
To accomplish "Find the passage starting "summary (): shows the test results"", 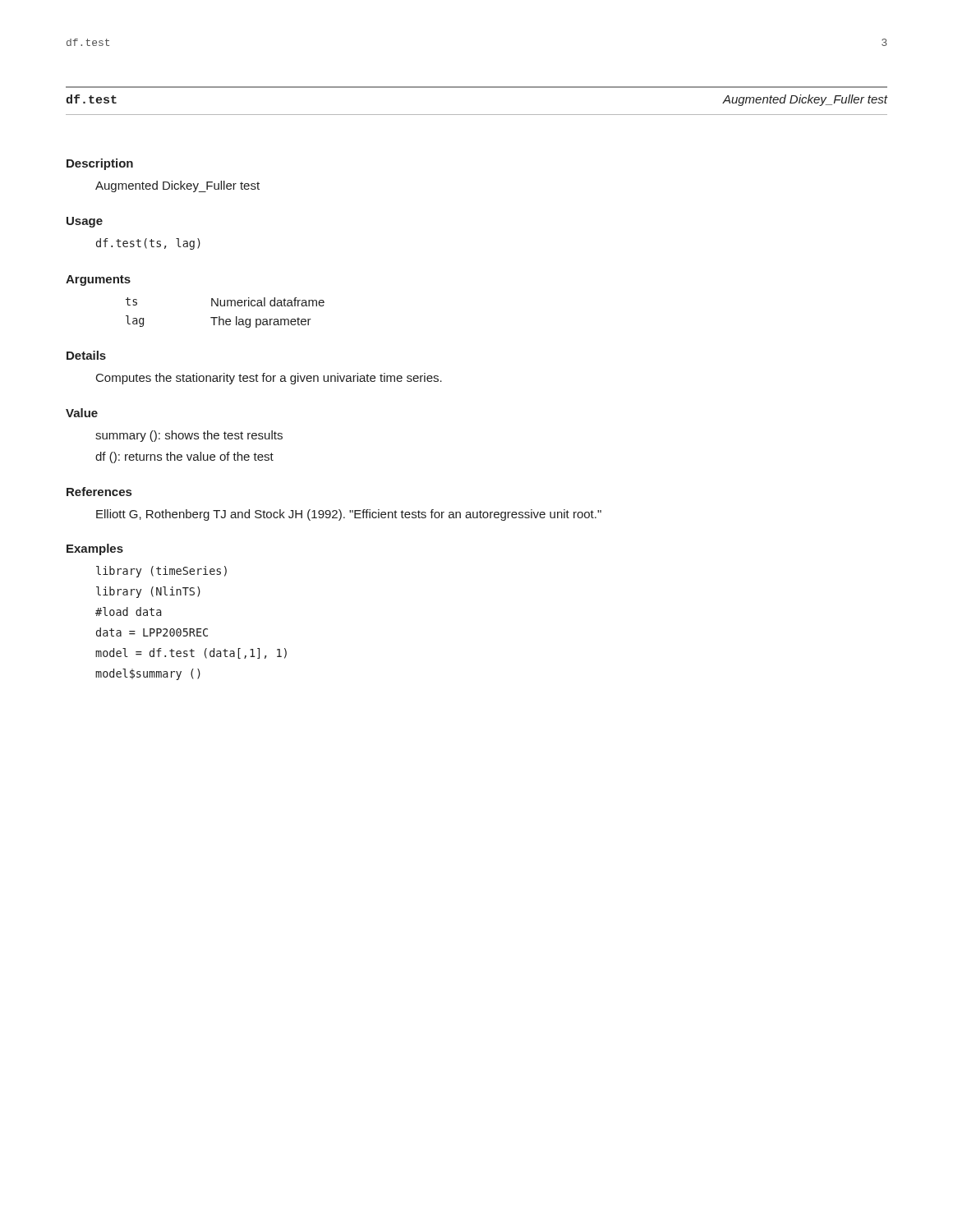I will pos(189,435).
